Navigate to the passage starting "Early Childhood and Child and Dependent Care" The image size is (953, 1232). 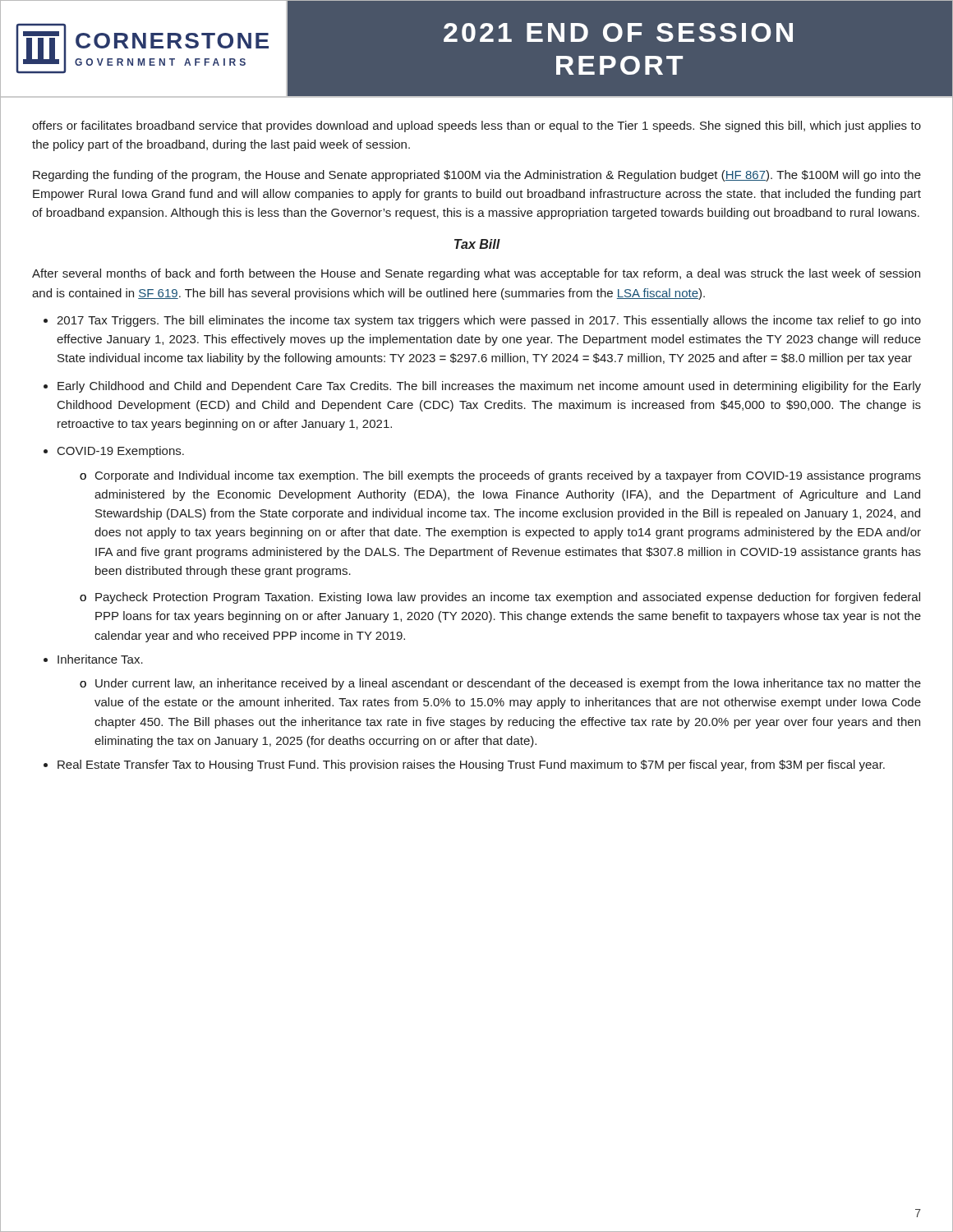click(x=489, y=404)
